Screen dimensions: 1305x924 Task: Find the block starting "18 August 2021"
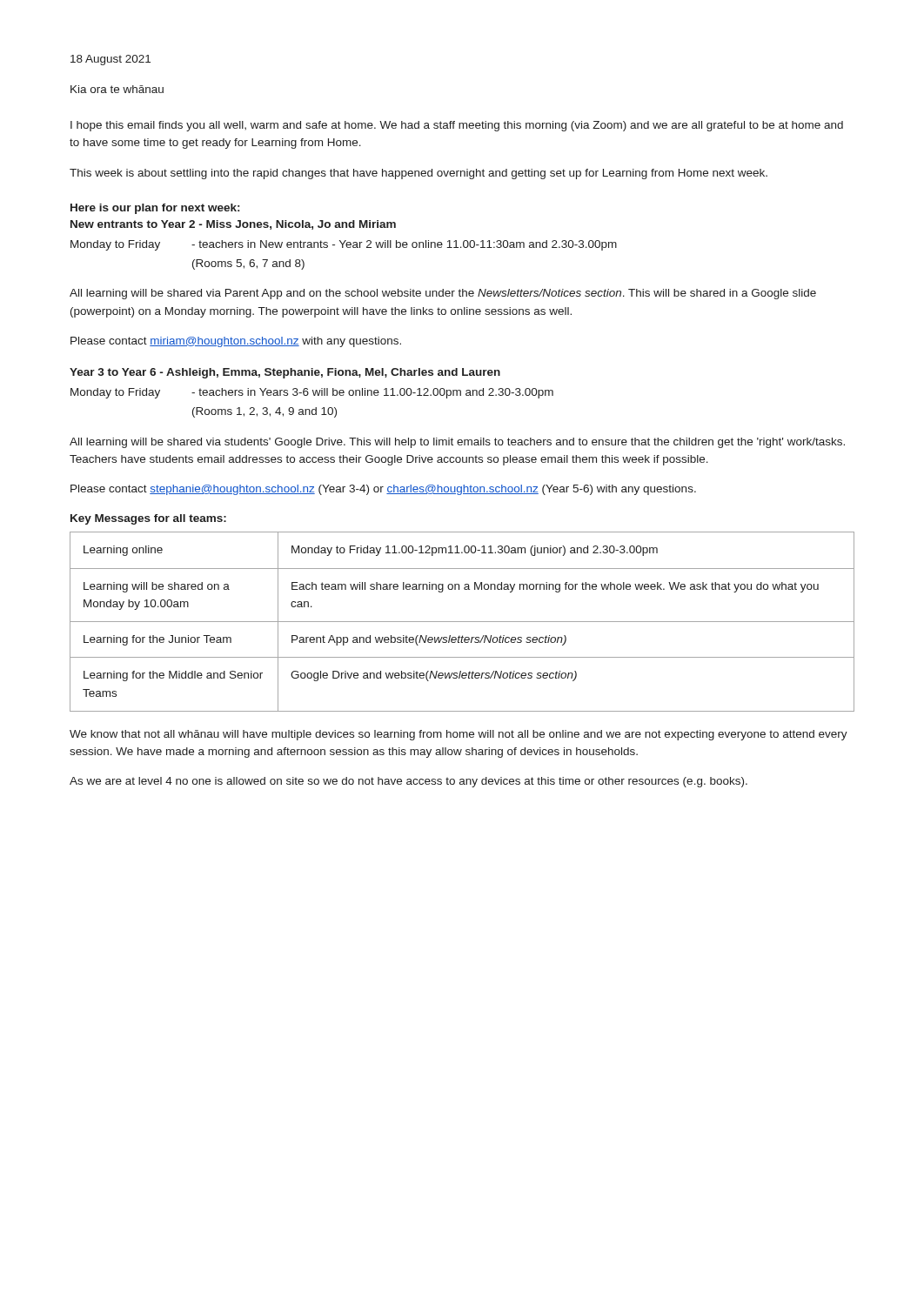(110, 59)
